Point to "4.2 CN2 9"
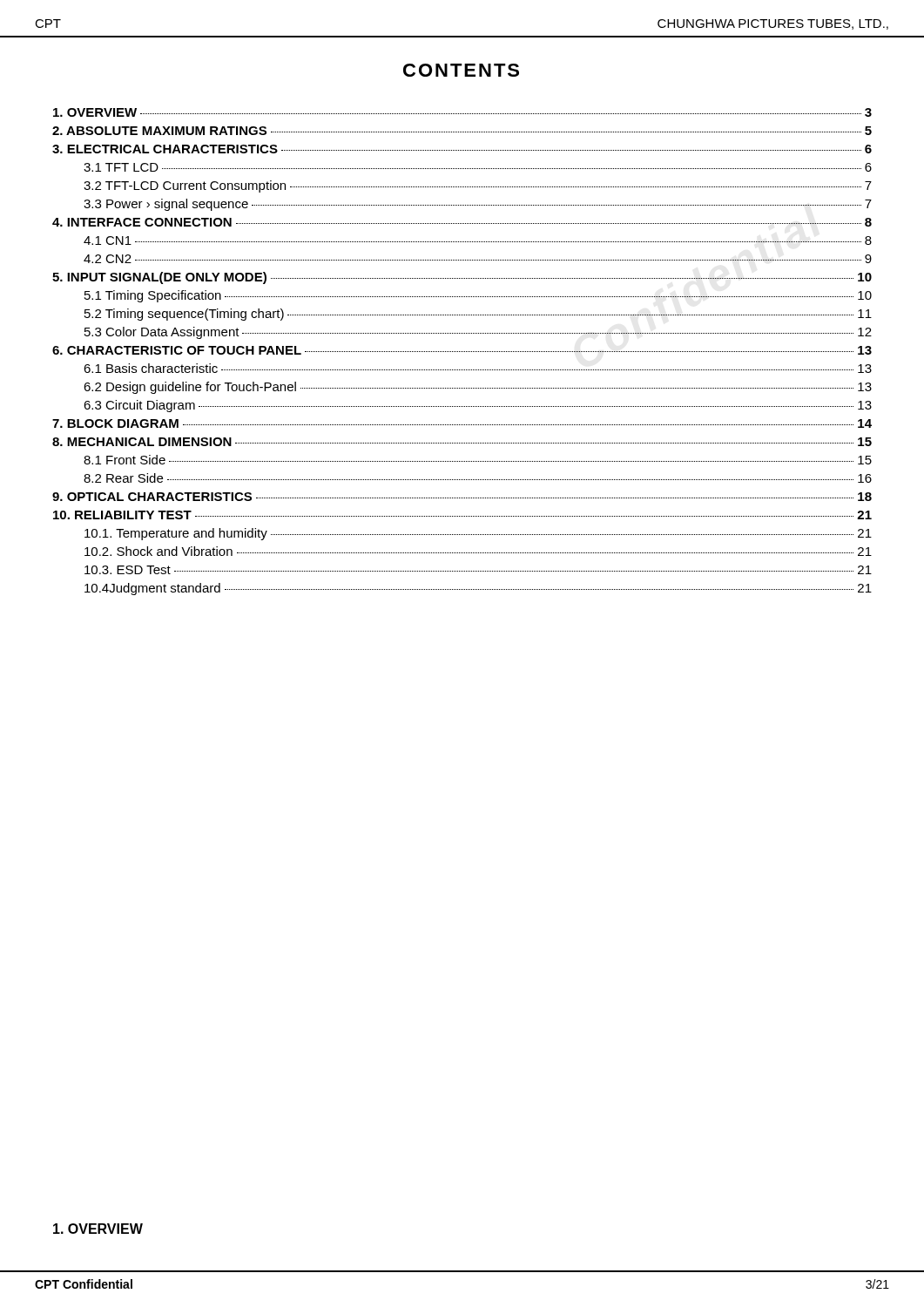924x1307 pixels. pos(478,258)
